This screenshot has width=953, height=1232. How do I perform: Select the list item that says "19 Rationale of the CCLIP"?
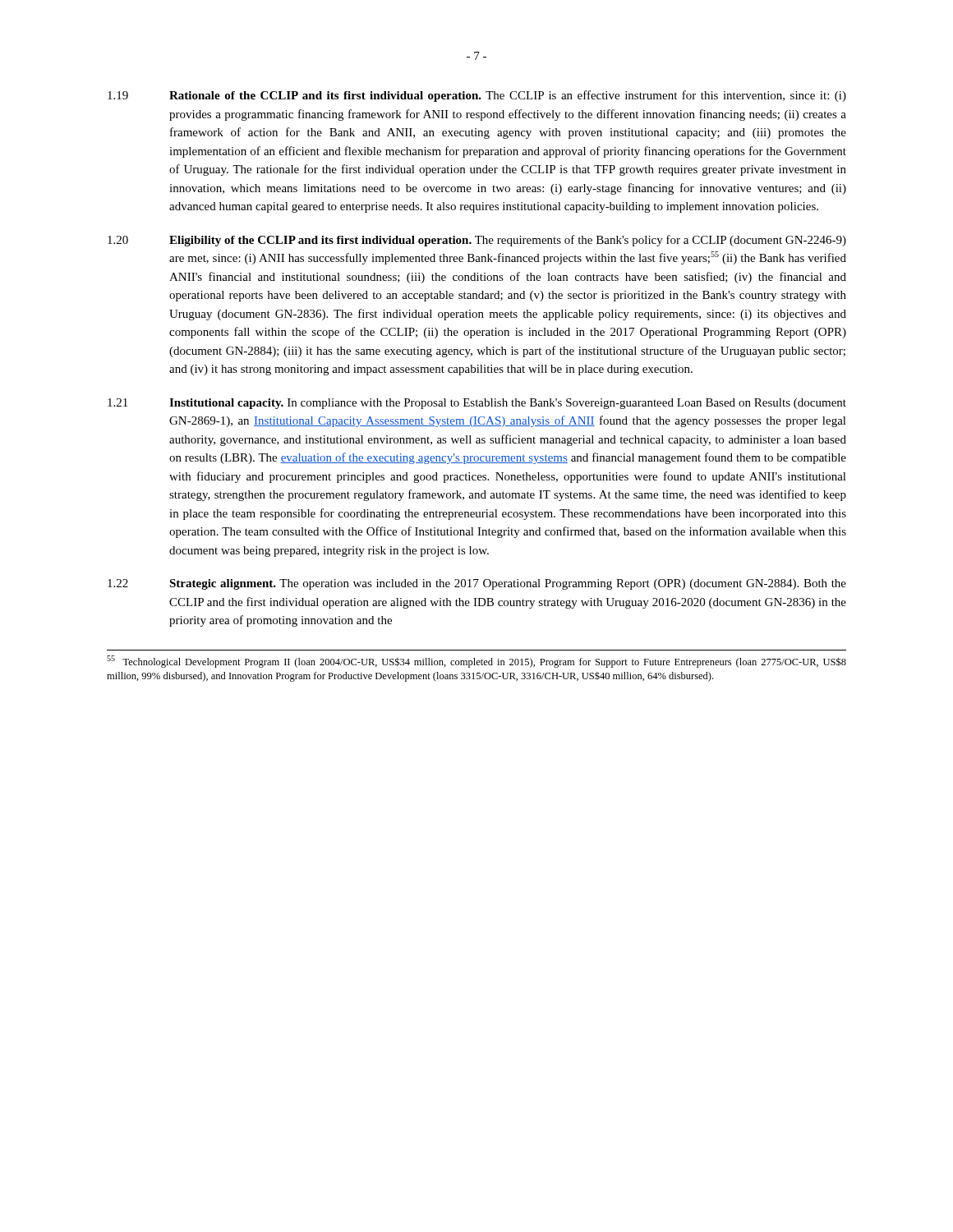pos(476,151)
